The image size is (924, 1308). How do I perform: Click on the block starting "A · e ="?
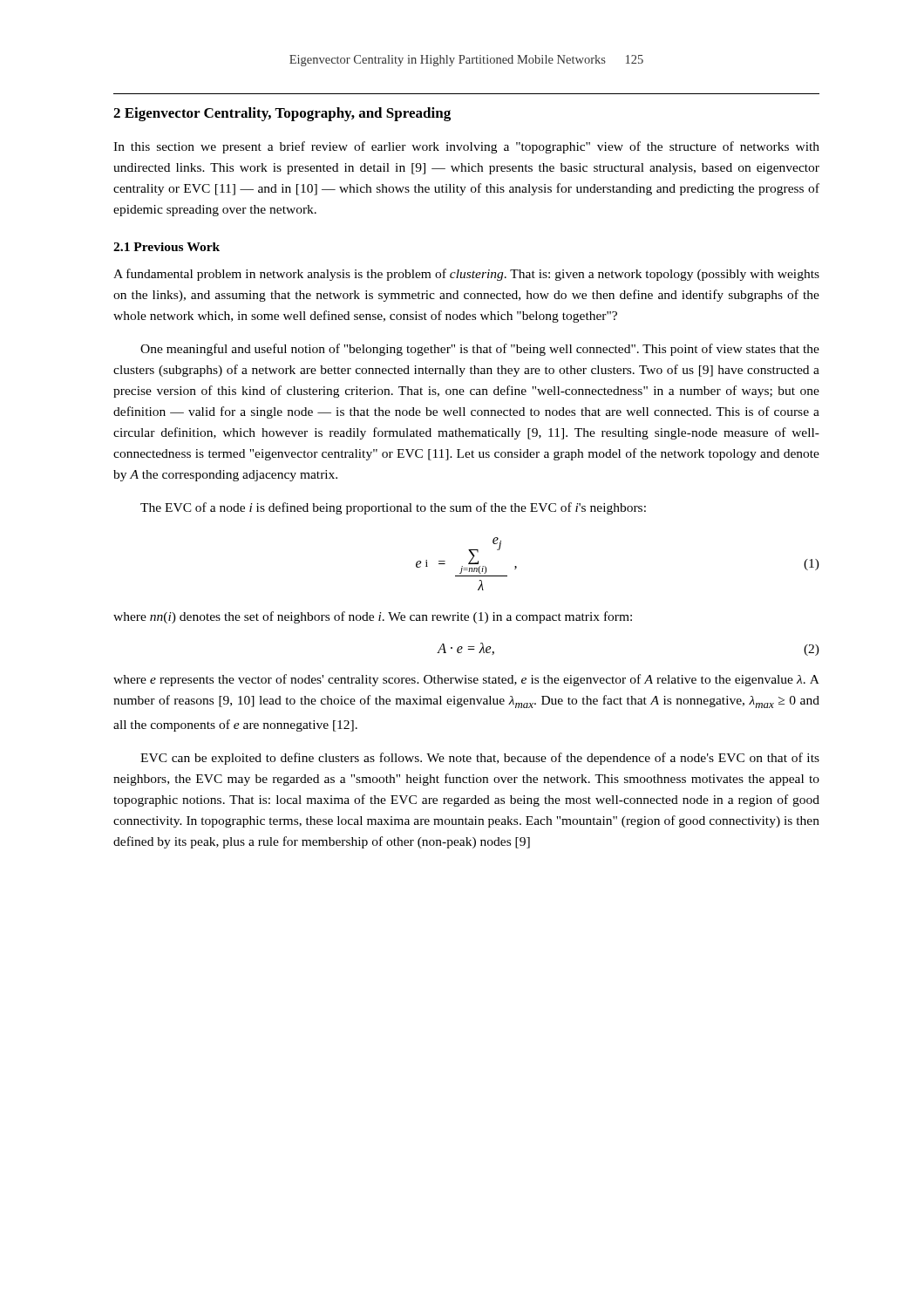click(x=460, y=649)
